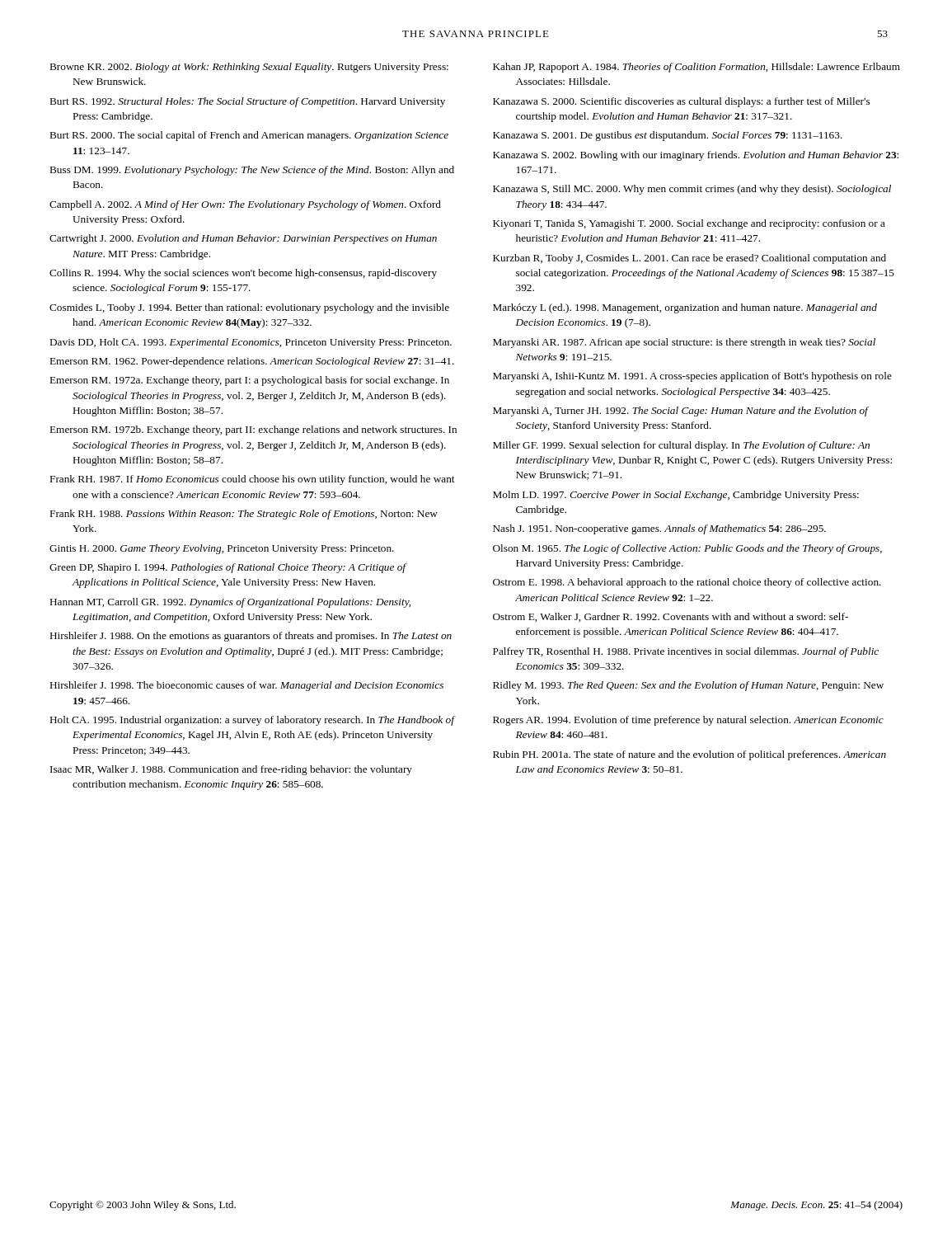This screenshot has width=952, height=1237.
Task: Find the block on this page that starts "Hirshleifer J. 1998. The"
Action: click(x=247, y=693)
